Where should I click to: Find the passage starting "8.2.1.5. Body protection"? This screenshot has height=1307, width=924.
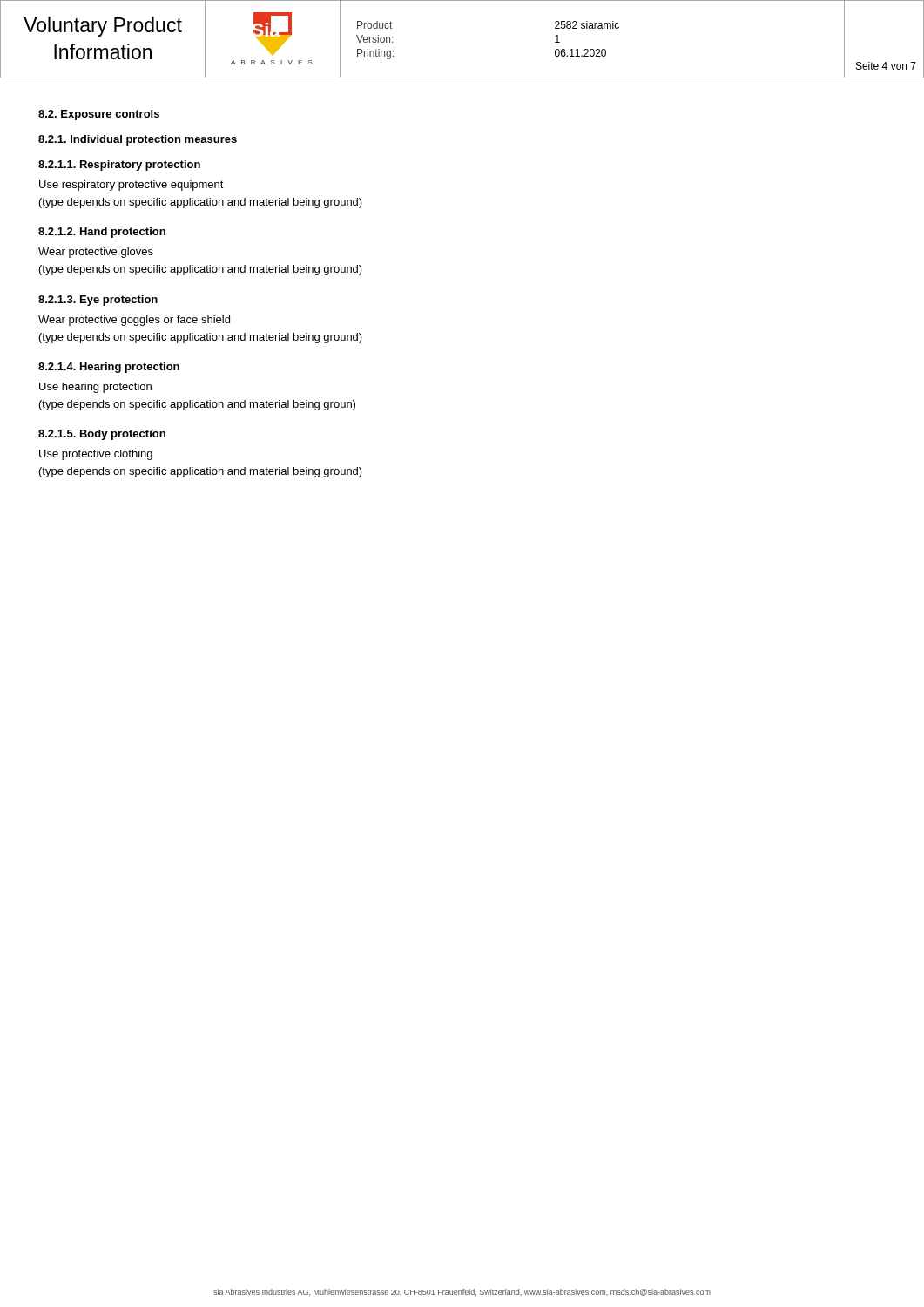(102, 434)
